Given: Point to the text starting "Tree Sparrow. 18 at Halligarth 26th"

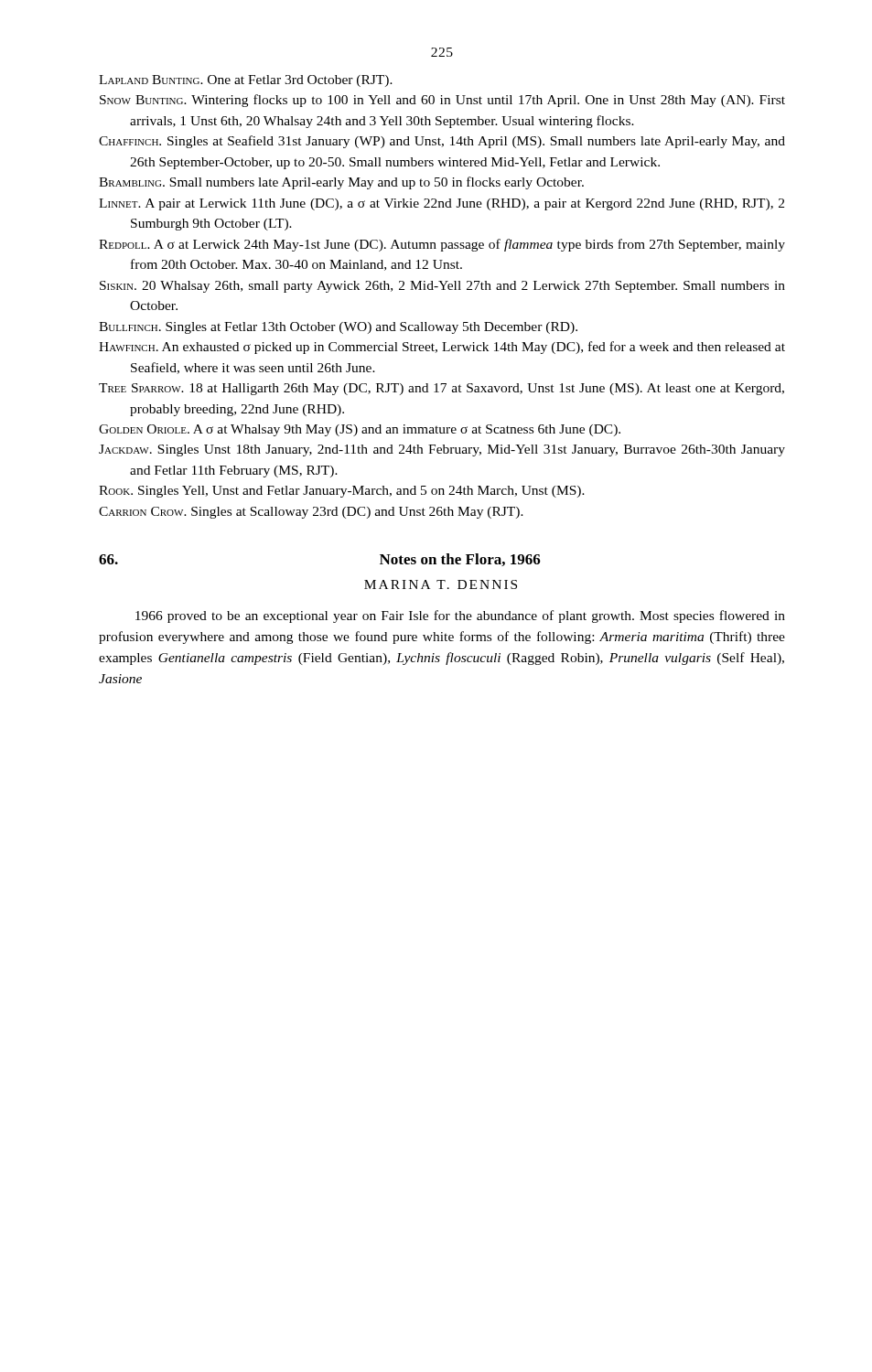Looking at the screenshot, I should [x=442, y=398].
